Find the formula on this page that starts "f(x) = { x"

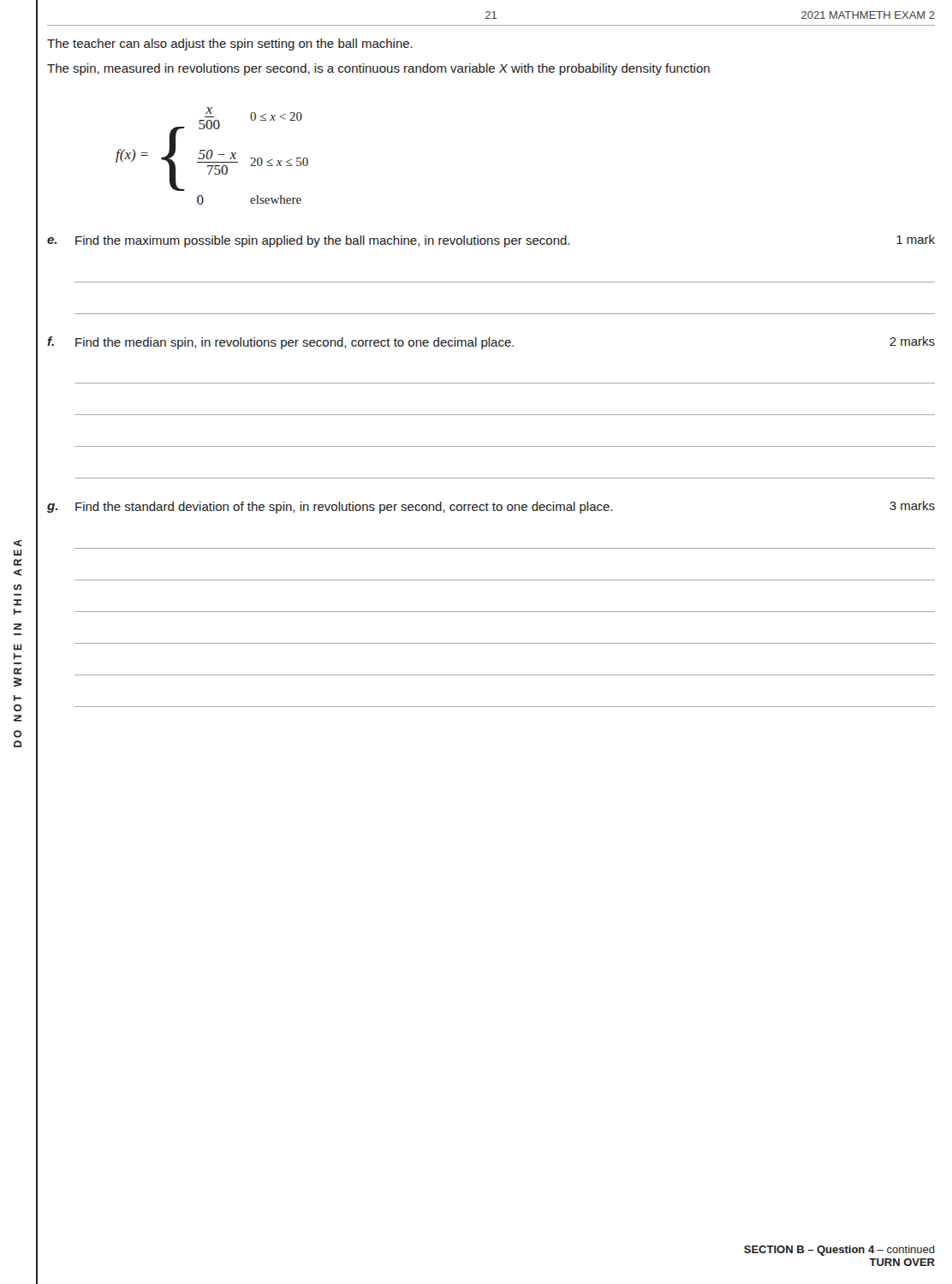pyautogui.click(x=213, y=155)
